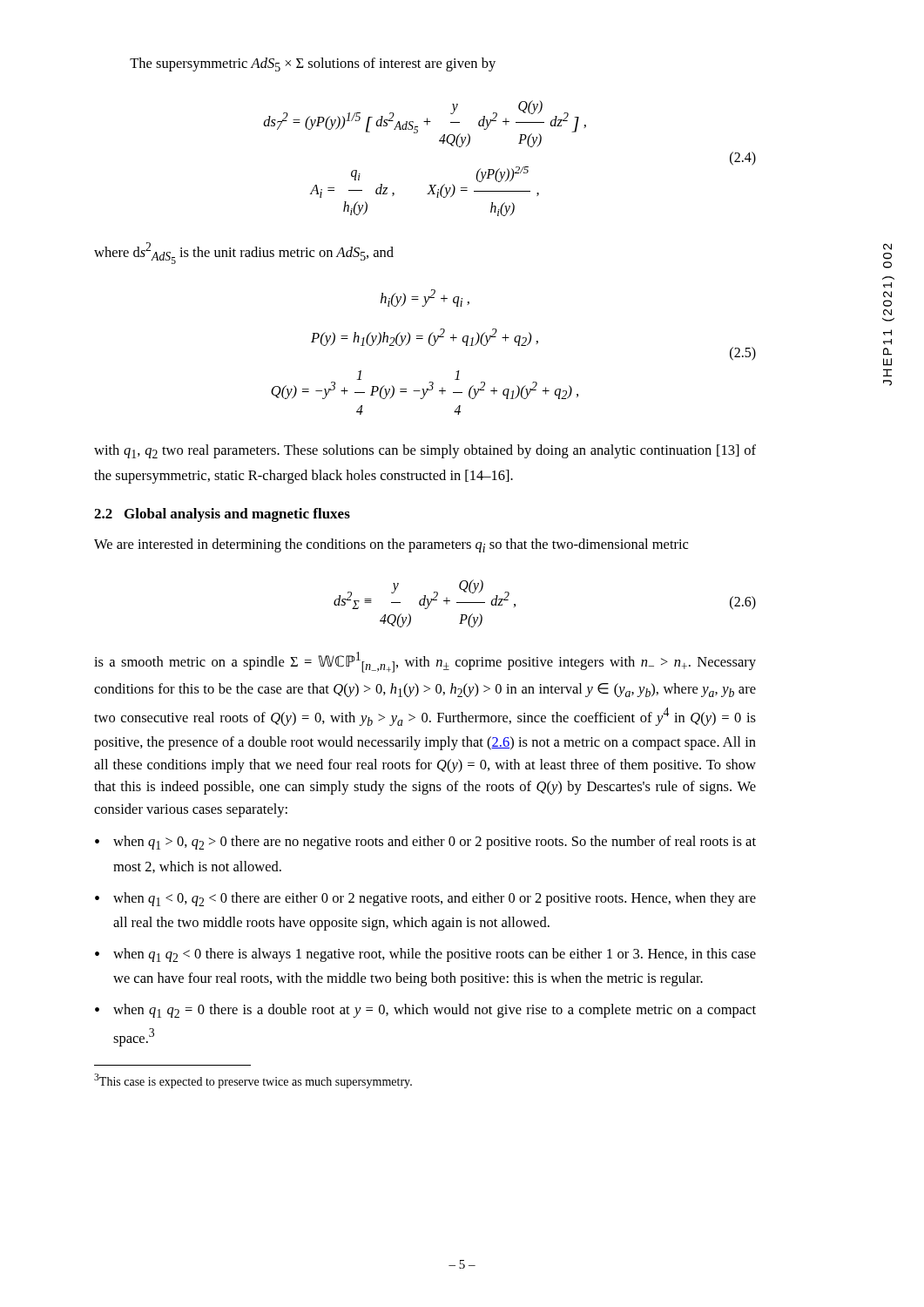Select the region starting "The supersymmetric AdS5 × Σ solutions"
924x1307 pixels.
click(x=425, y=65)
